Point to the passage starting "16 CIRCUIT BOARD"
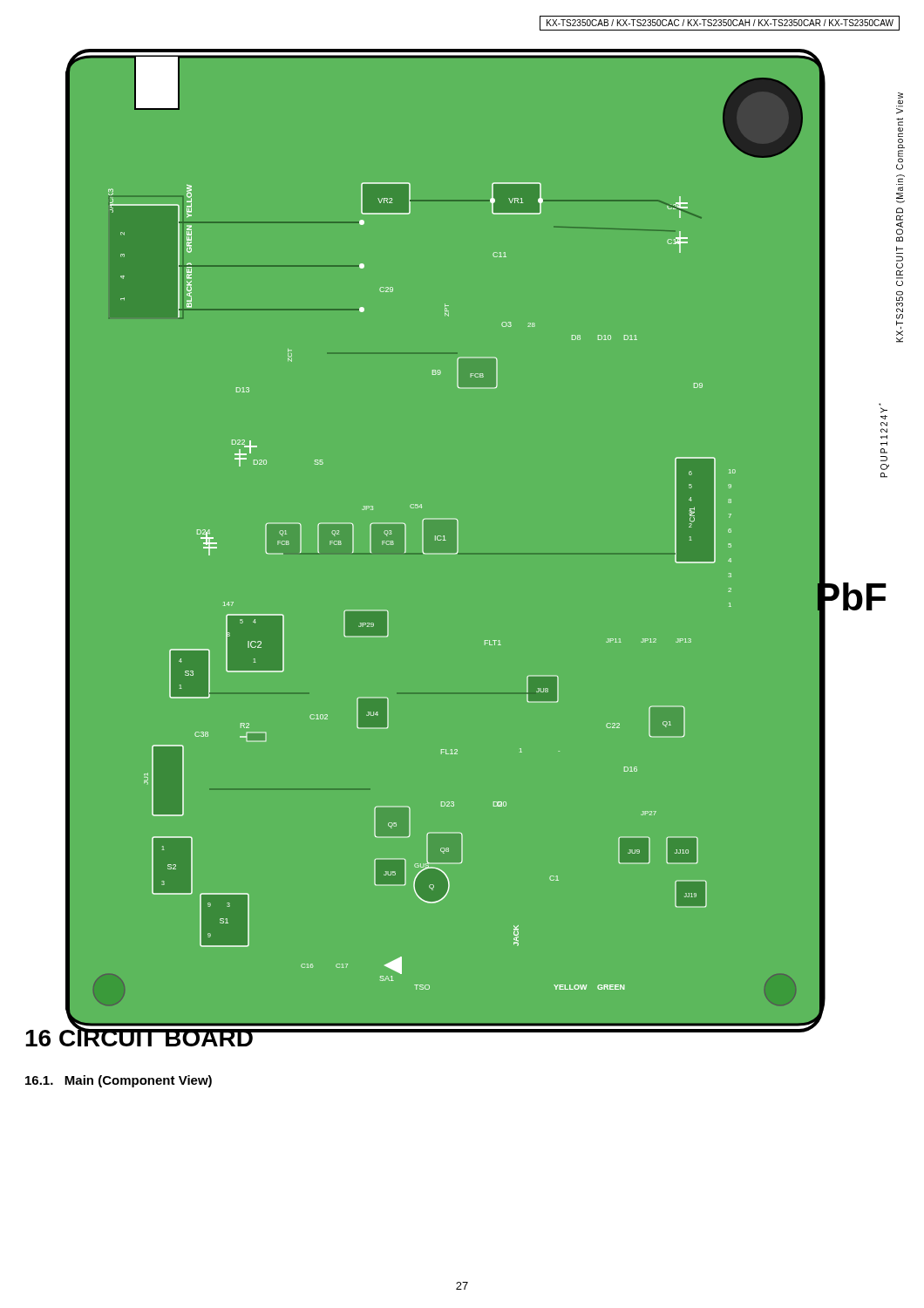The height and width of the screenshot is (1308, 924). [x=139, y=1038]
